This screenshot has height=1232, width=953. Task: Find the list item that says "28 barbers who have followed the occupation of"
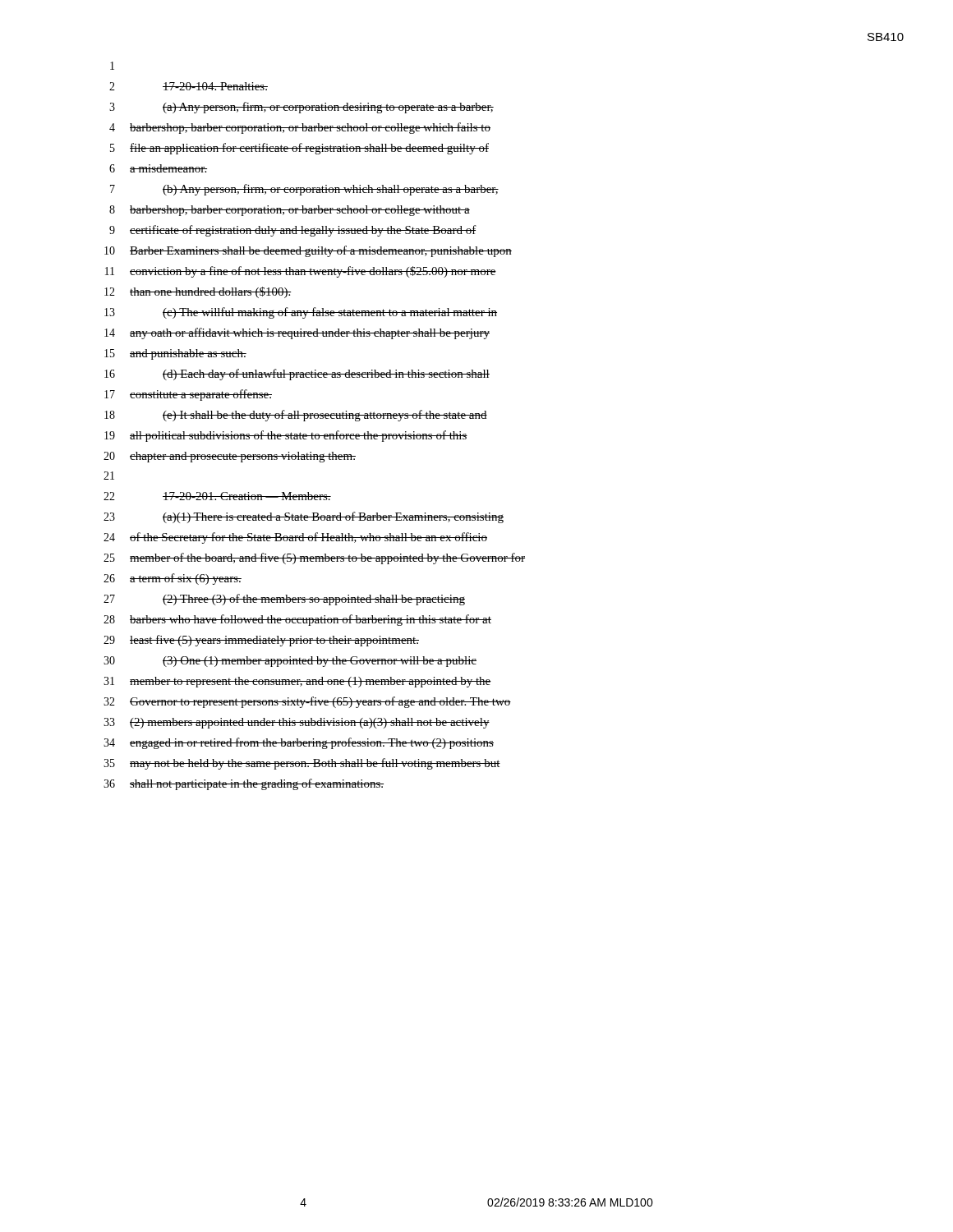pos(493,620)
